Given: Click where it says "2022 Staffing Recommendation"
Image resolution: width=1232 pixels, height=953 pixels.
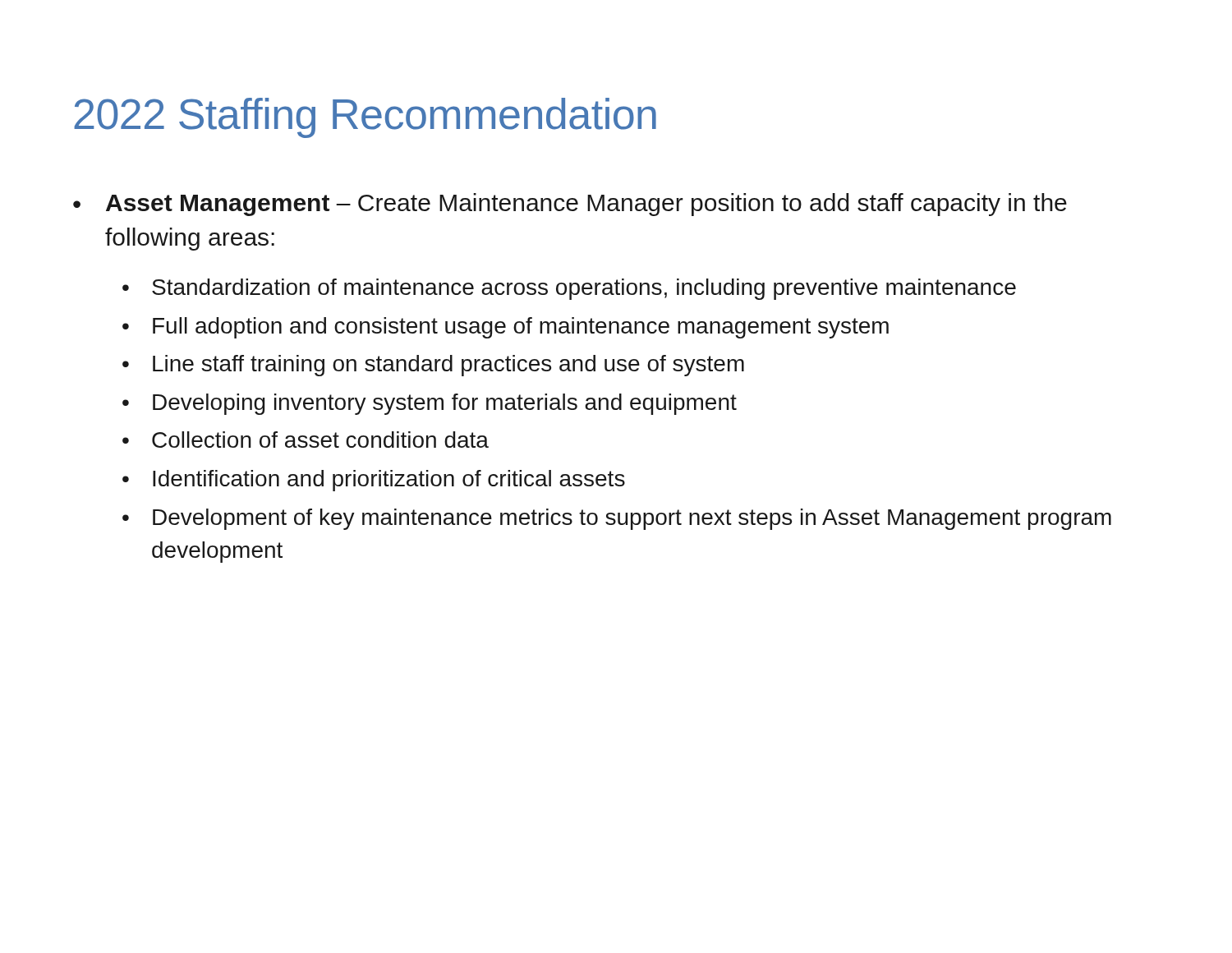Looking at the screenshot, I should coord(365,114).
